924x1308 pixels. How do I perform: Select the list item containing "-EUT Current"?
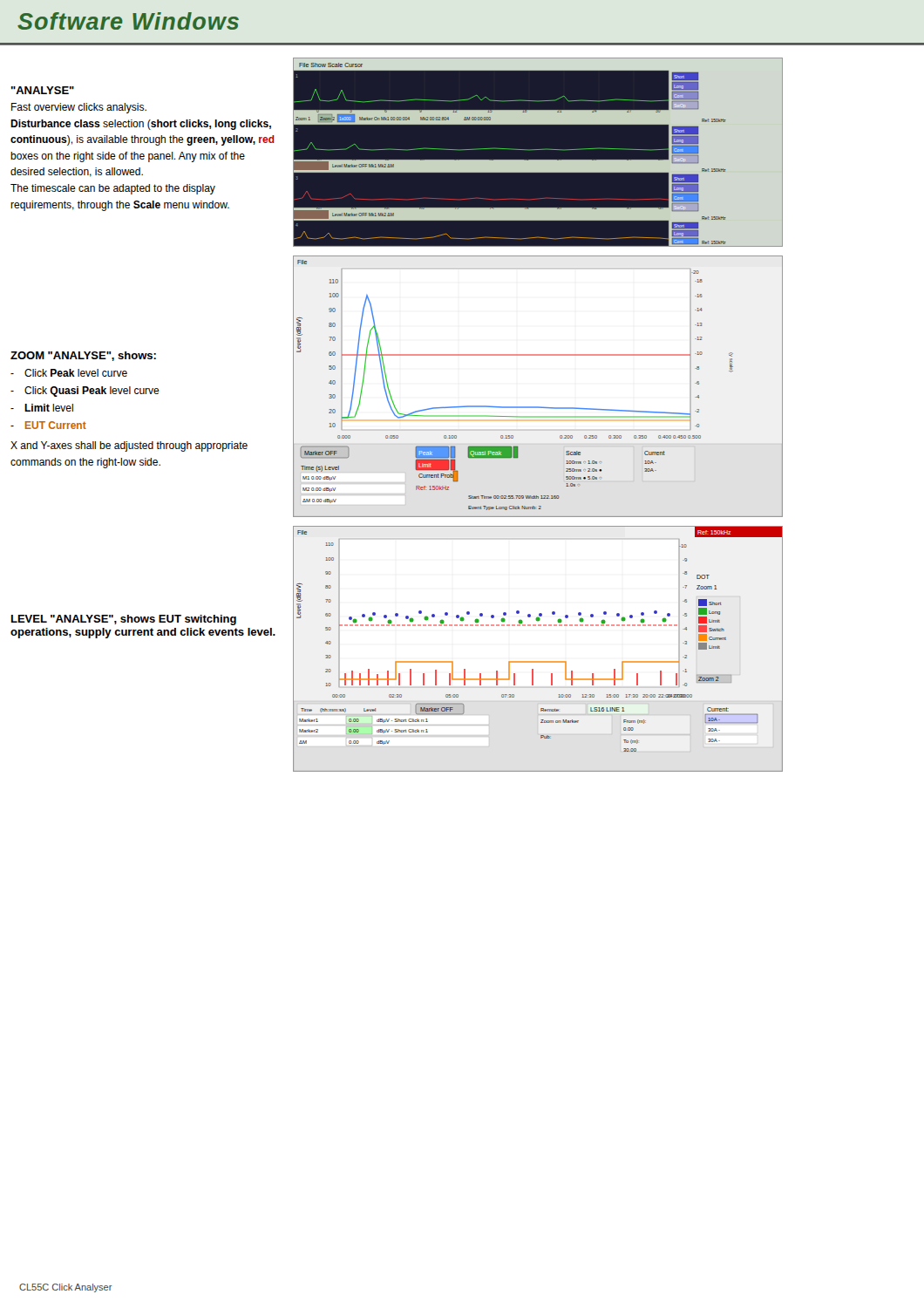tap(48, 426)
